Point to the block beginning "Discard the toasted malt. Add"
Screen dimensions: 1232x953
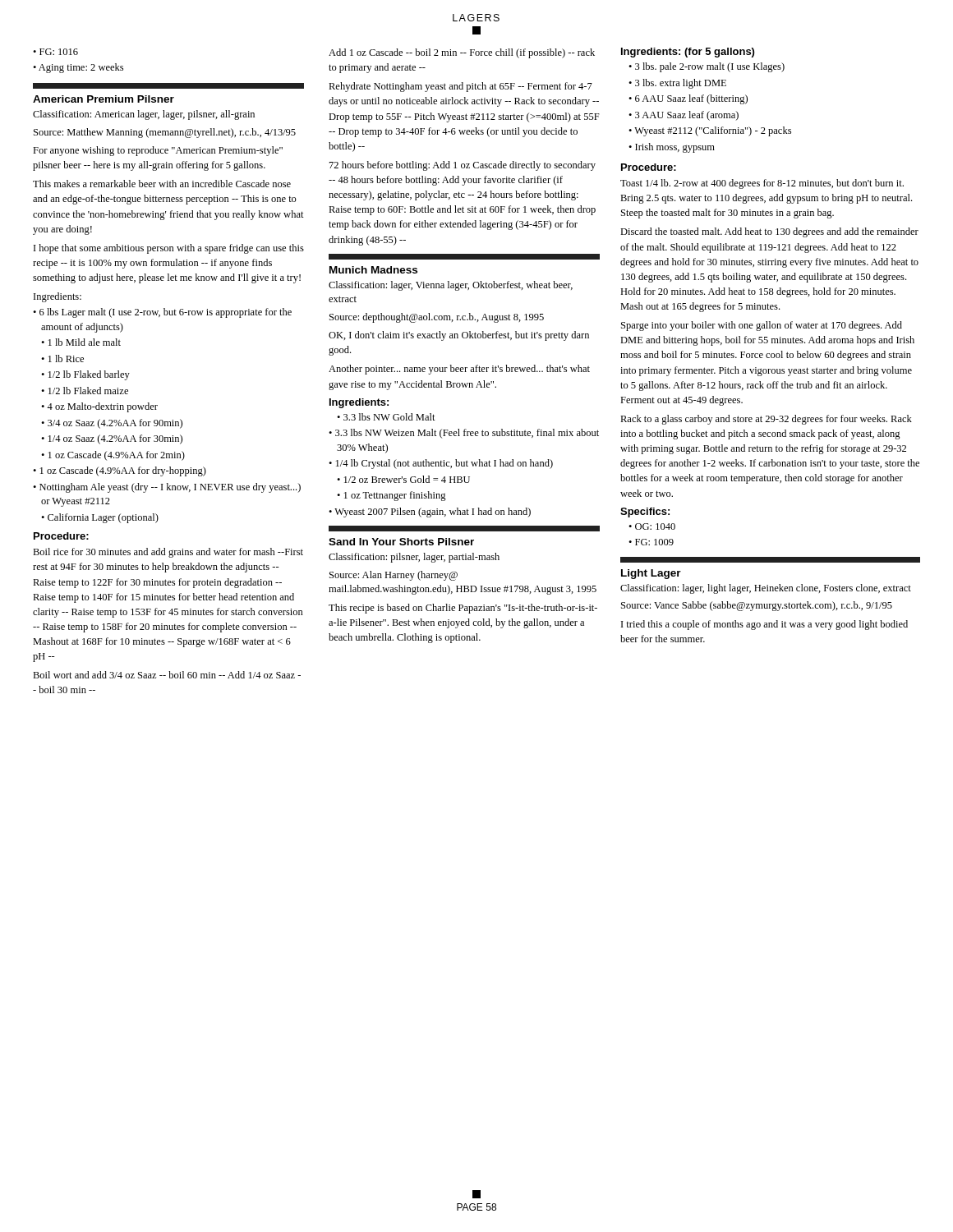(x=769, y=269)
